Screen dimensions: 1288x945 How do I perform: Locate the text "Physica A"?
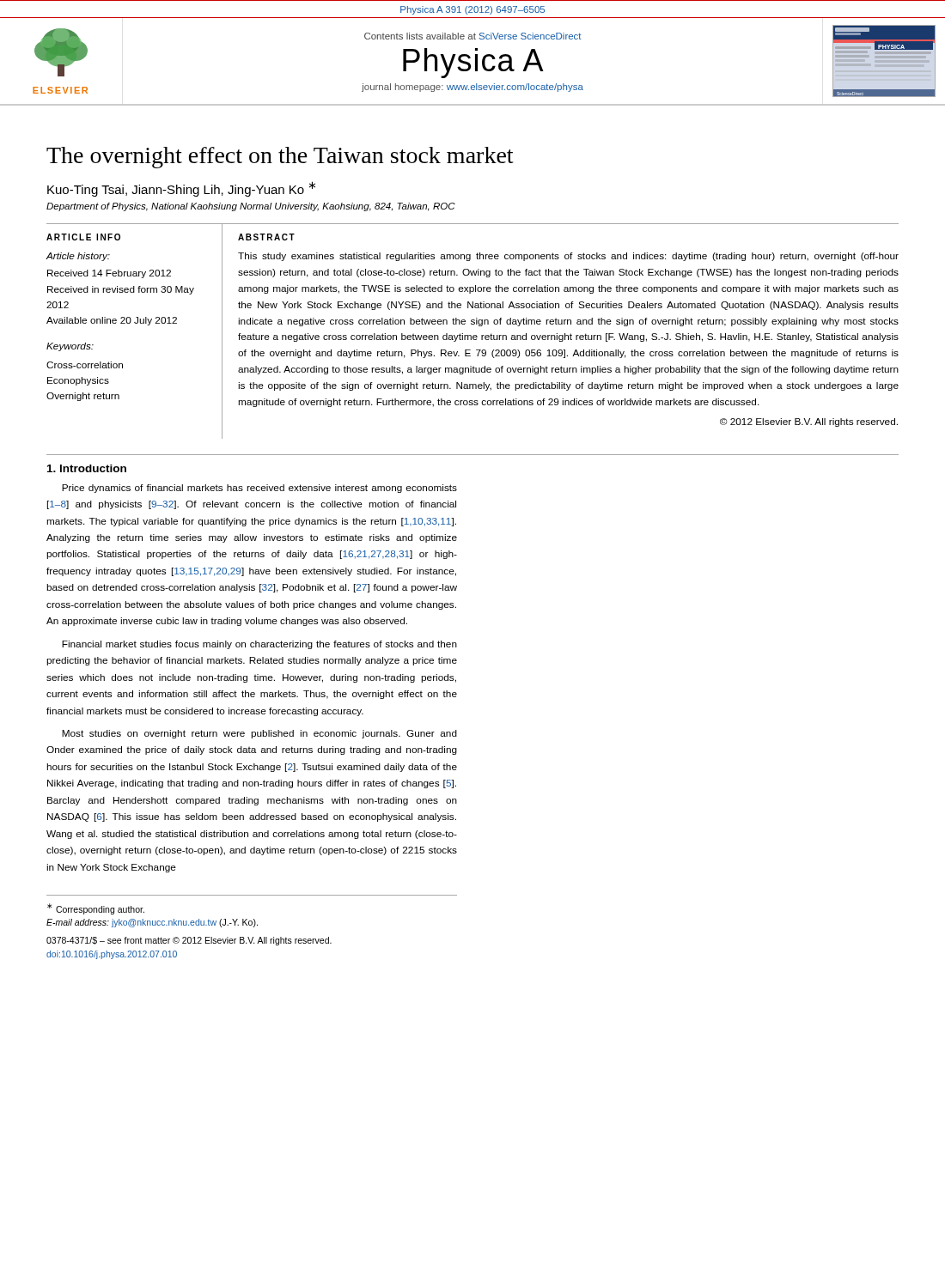coord(472,60)
